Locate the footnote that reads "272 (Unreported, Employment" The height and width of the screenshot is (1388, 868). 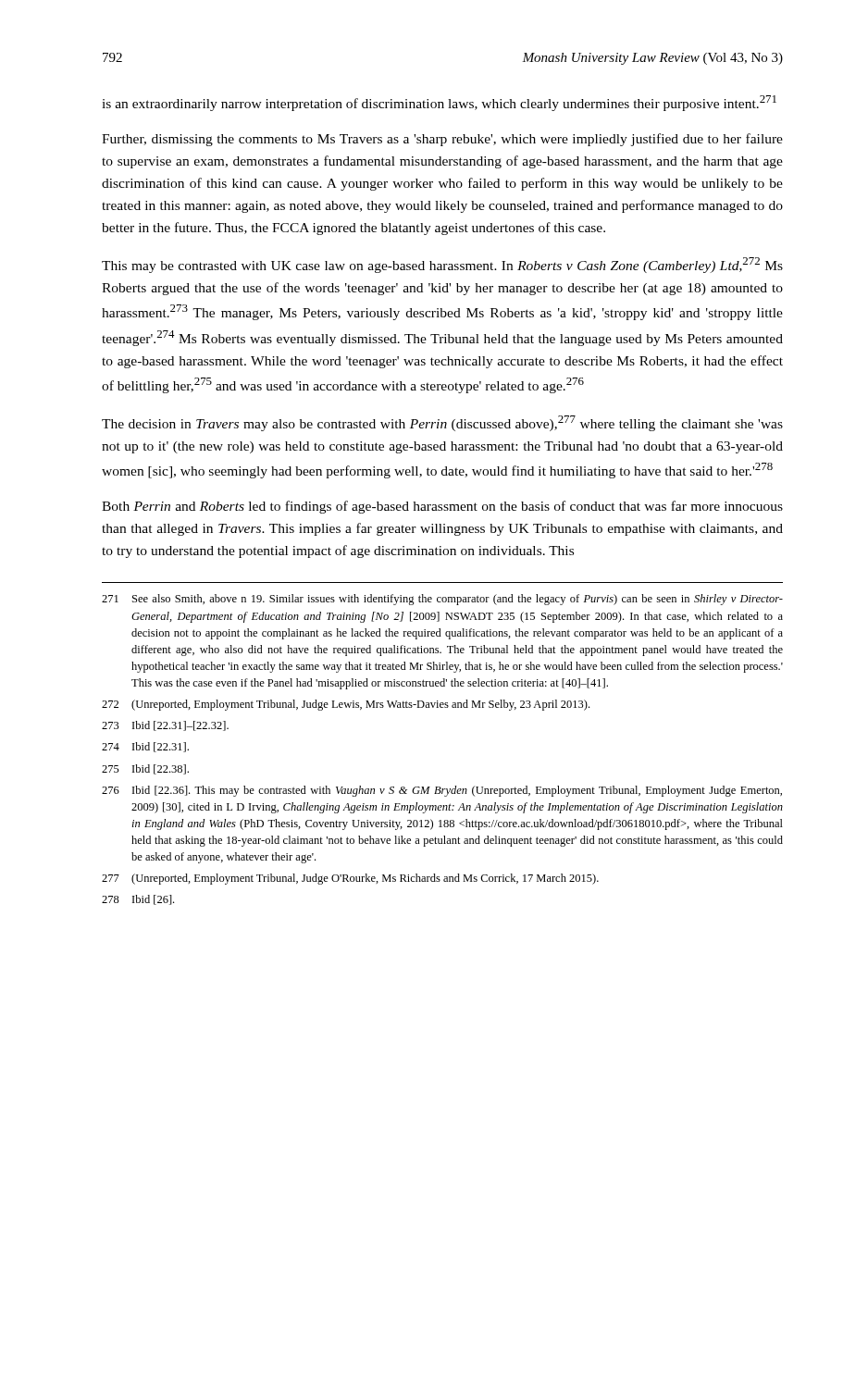[x=442, y=704]
